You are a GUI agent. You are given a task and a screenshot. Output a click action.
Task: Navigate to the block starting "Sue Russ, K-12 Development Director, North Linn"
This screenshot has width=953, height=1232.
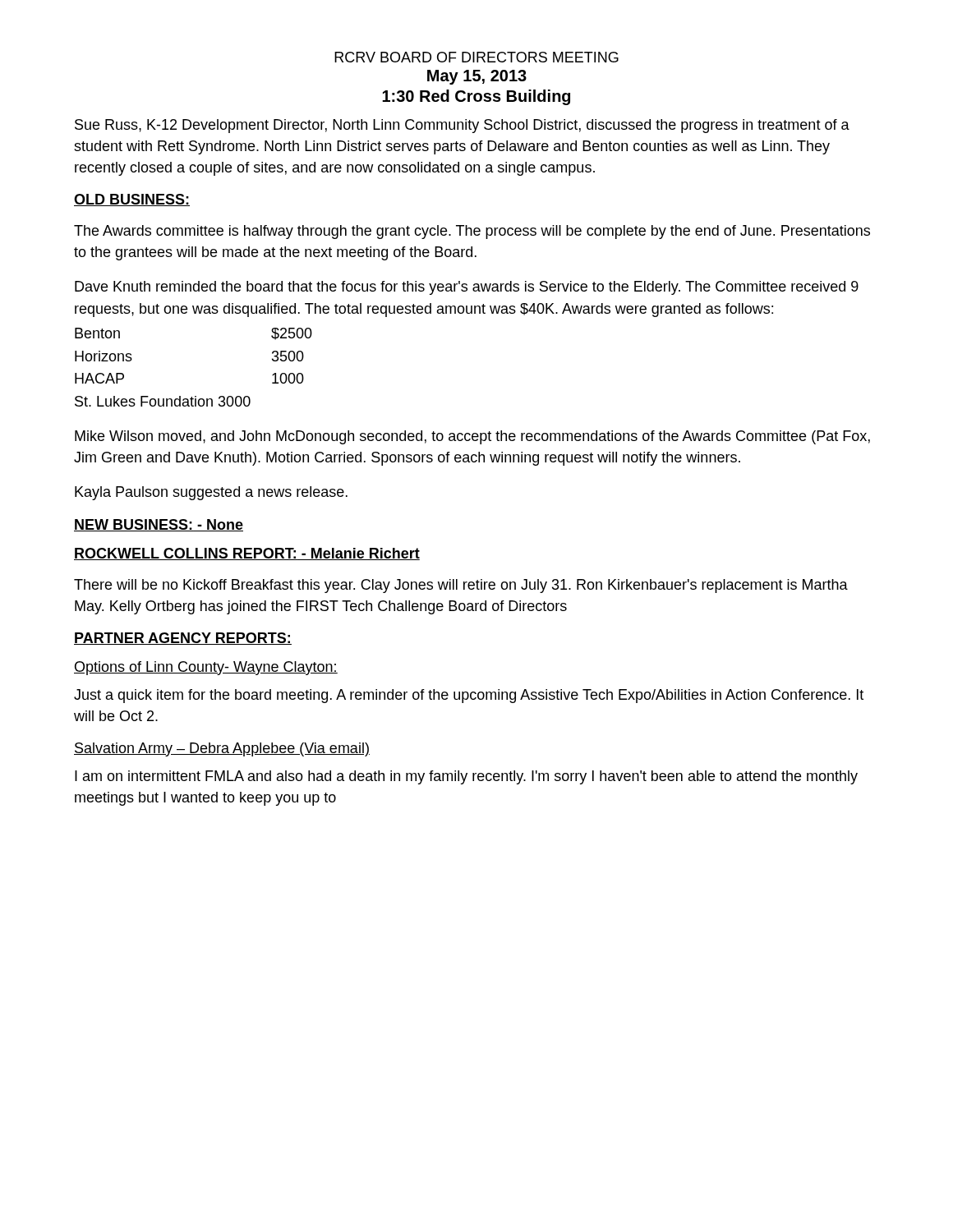pyautogui.click(x=461, y=146)
